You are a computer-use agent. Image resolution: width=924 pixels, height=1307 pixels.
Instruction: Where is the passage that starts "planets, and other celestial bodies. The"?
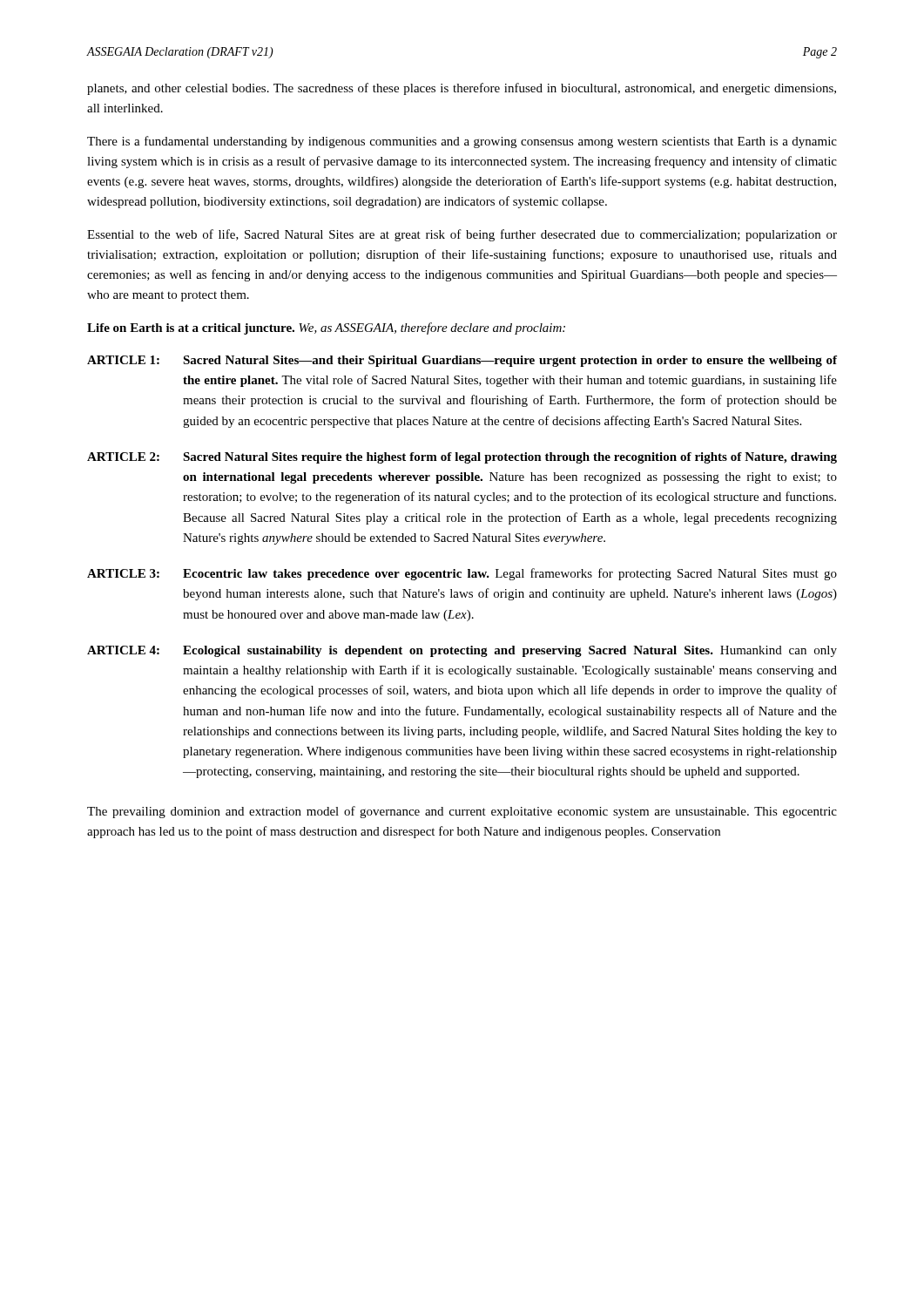point(462,98)
